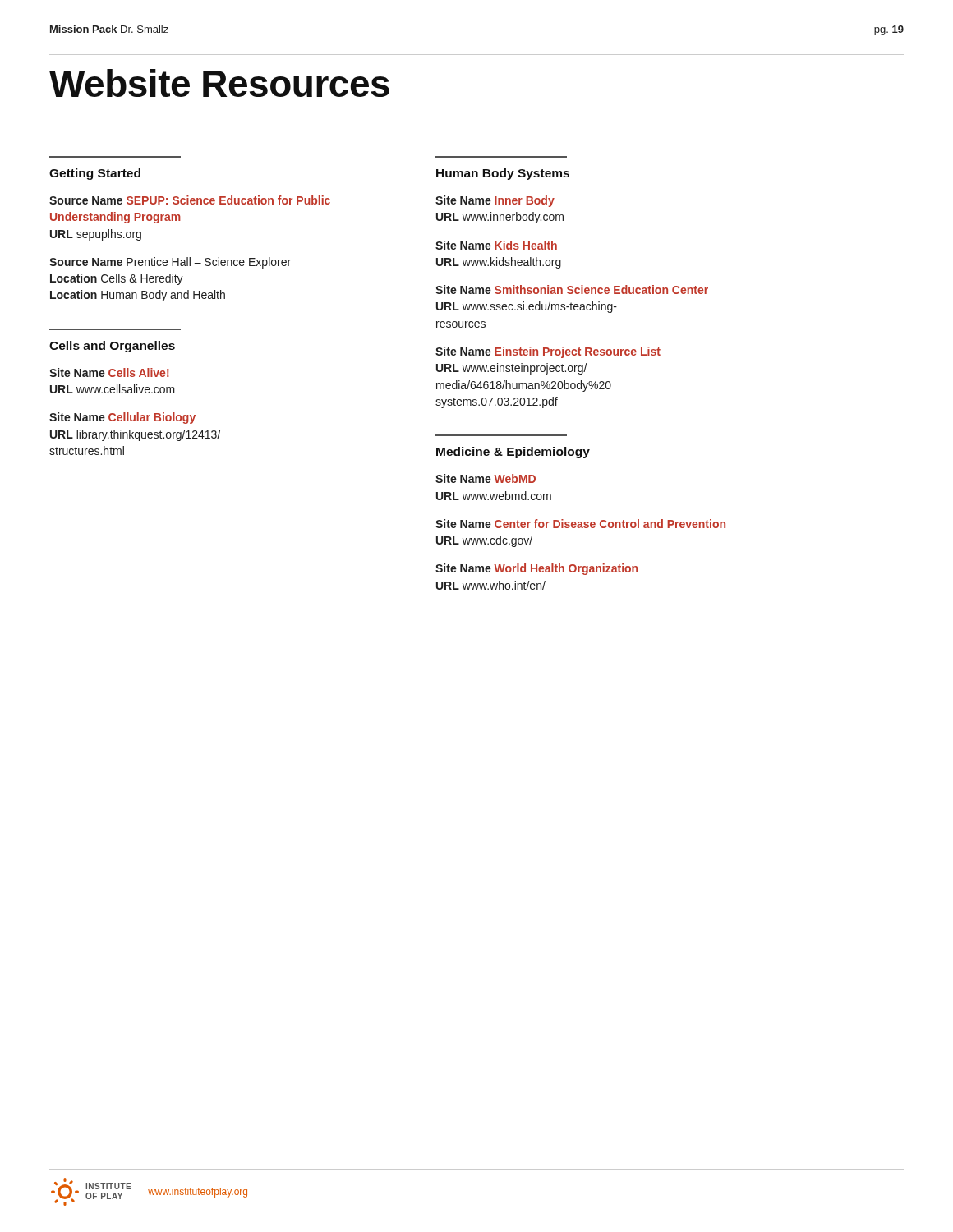Image resolution: width=953 pixels, height=1232 pixels.
Task: Point to the text block starting "Site Name Kids Health URL www.kidshealth.org"
Action: [498, 254]
